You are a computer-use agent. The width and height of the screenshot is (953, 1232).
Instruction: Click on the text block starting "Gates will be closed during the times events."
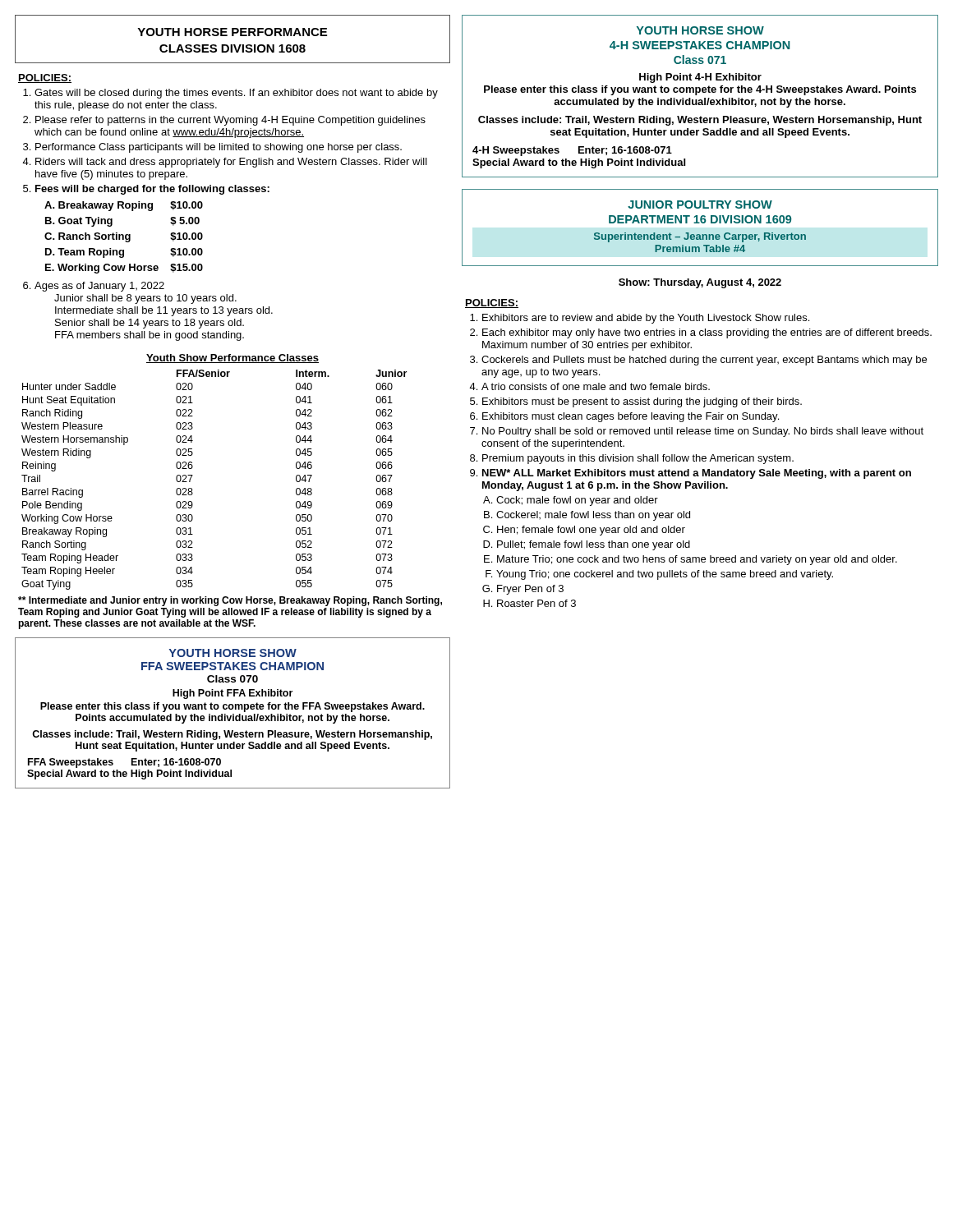236,99
